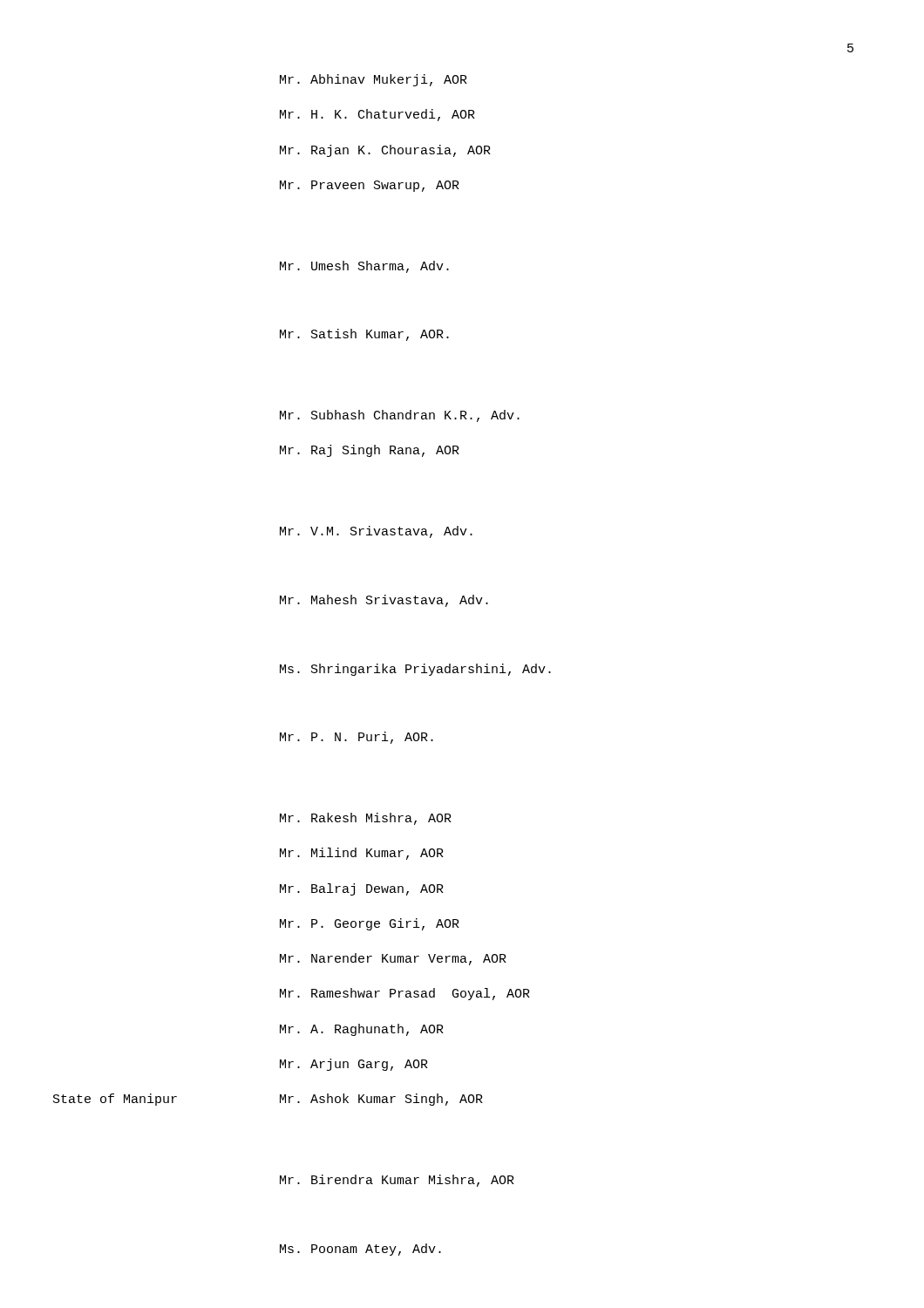This screenshot has height=1308, width=924.
Task: Click on the block starting "Mr. Rajan K. Chourasia,"
Action: [462, 151]
